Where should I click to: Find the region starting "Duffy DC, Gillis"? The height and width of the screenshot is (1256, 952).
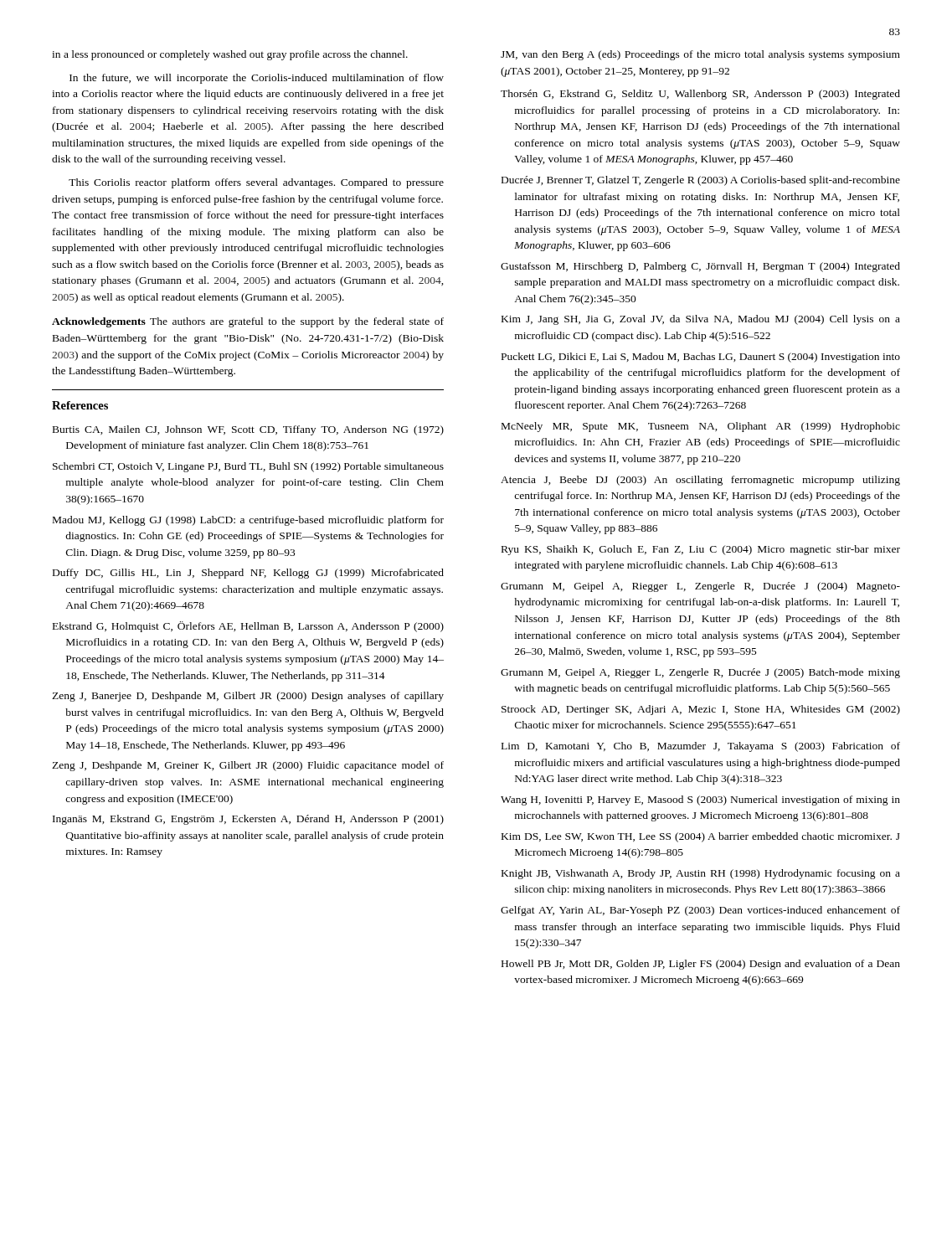[248, 589]
